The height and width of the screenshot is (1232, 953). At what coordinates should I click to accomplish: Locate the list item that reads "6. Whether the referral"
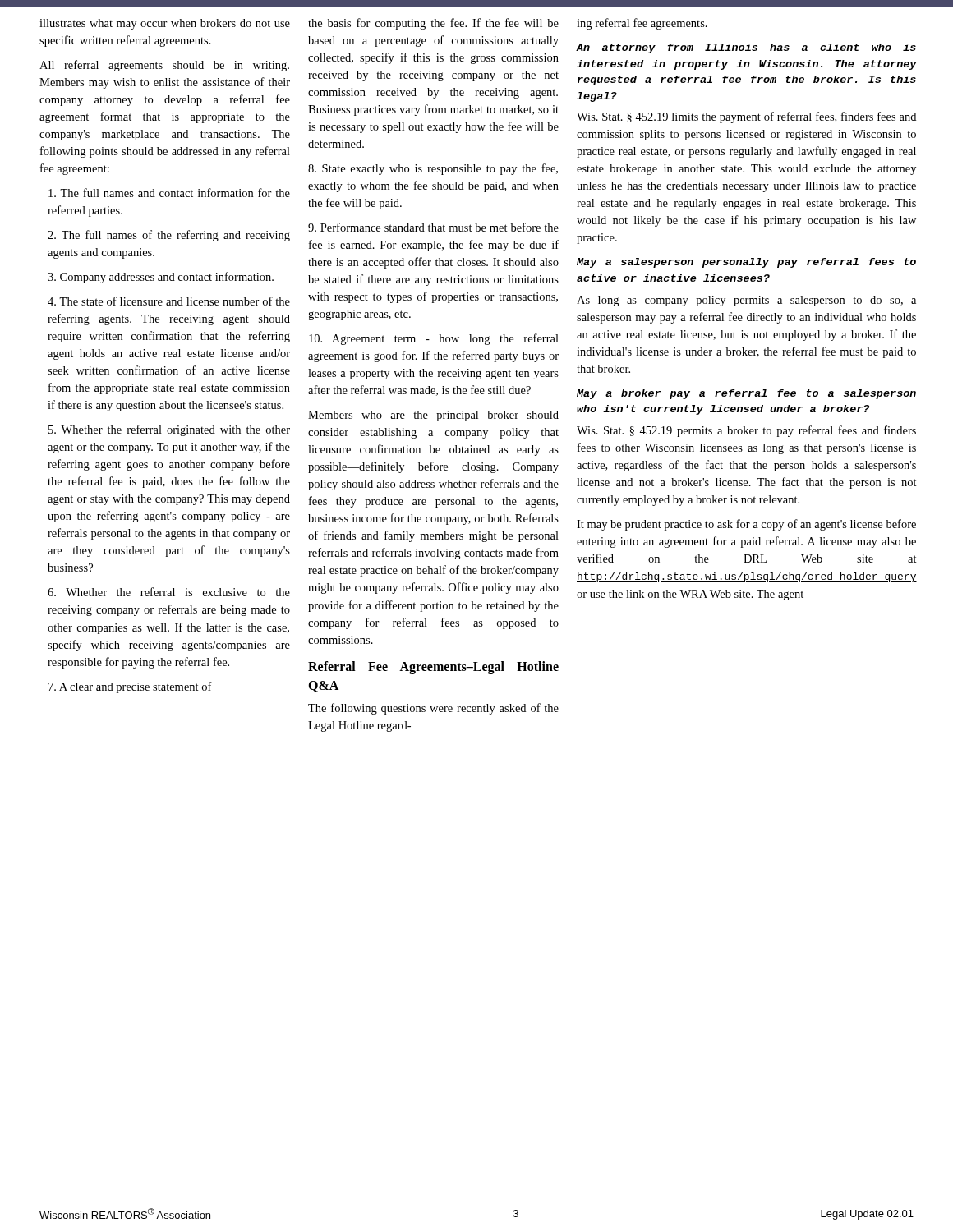point(165,628)
